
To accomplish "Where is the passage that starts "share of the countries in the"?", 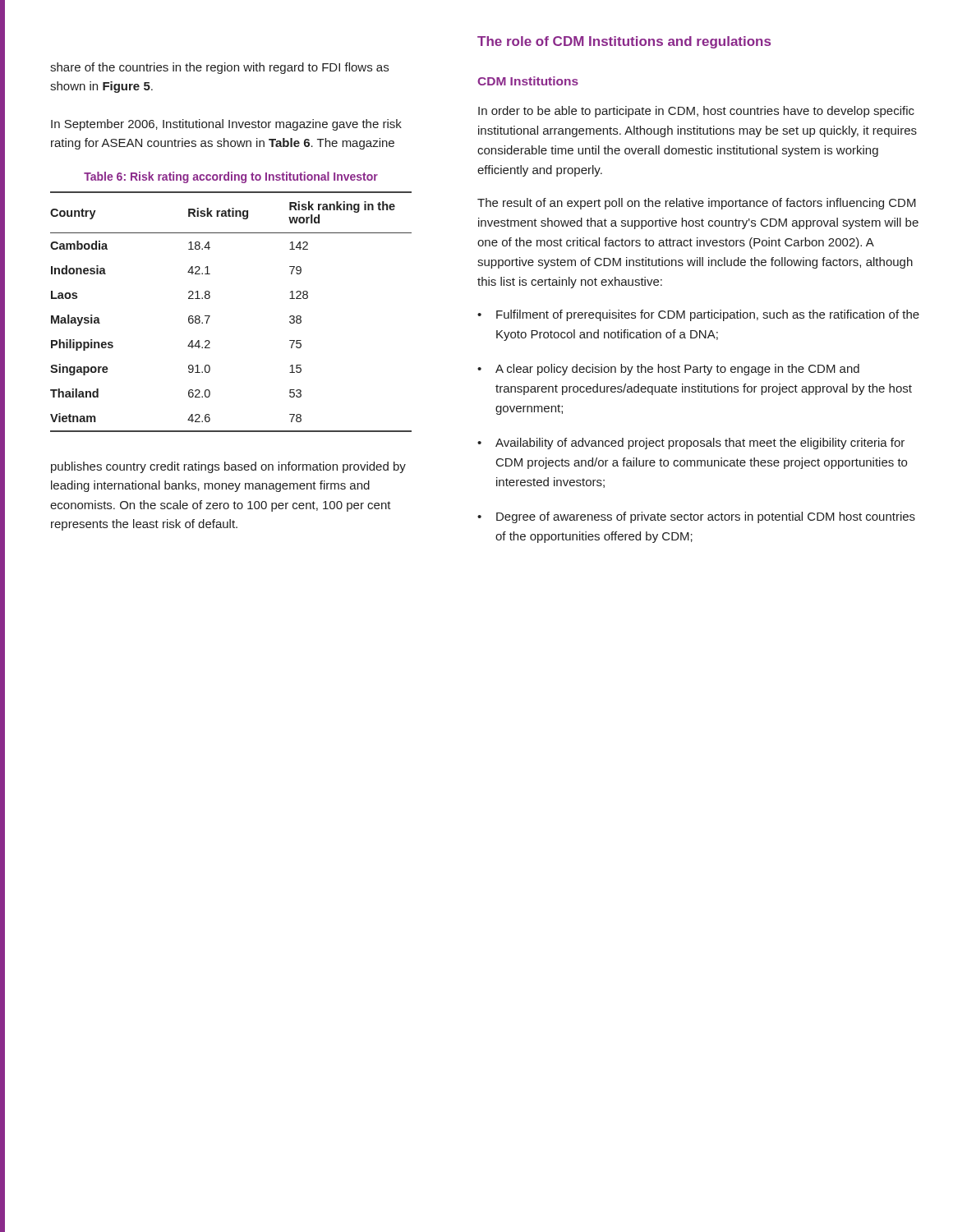I will tap(219, 68).
